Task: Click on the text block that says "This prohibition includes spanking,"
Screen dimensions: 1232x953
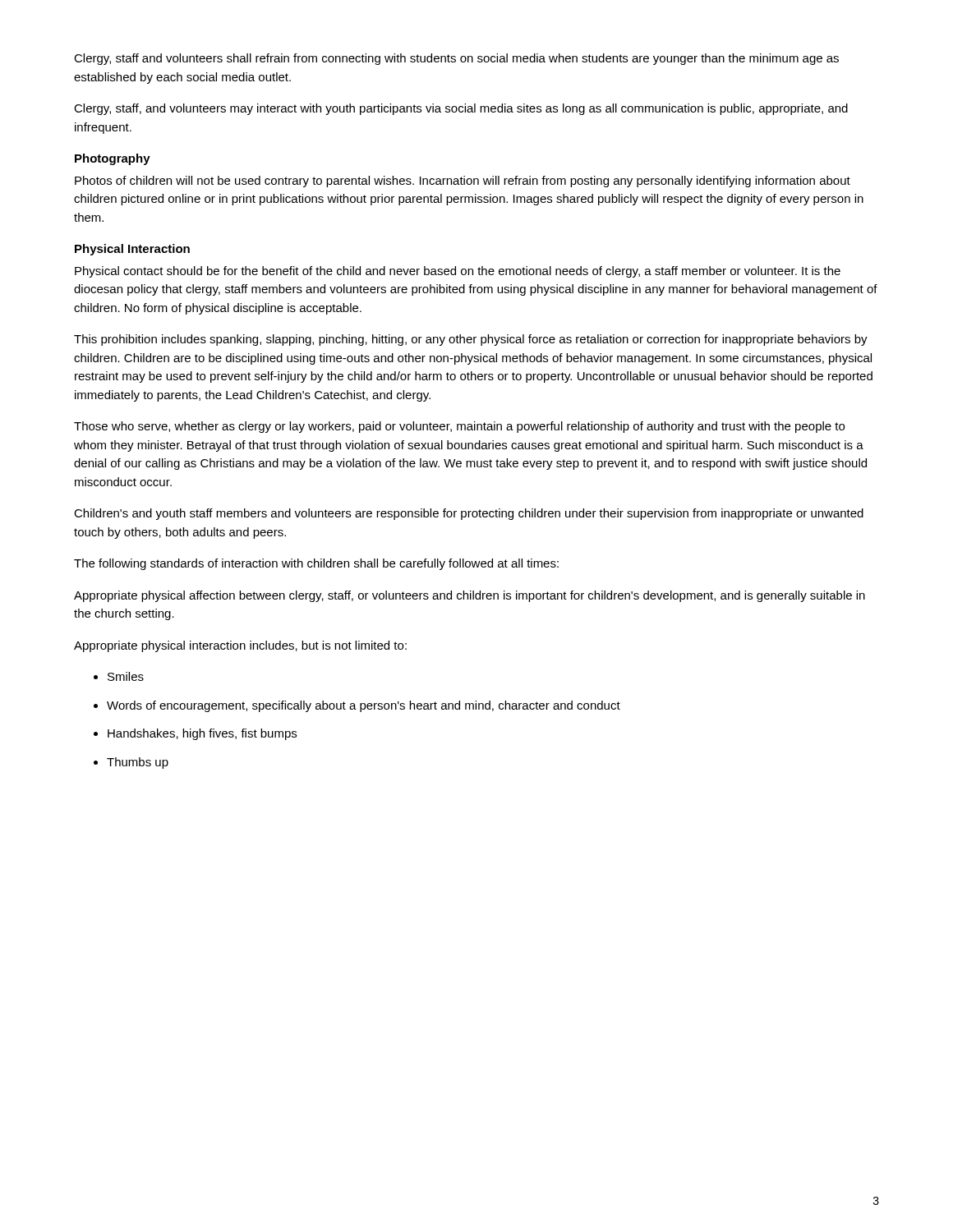Action: (476, 367)
